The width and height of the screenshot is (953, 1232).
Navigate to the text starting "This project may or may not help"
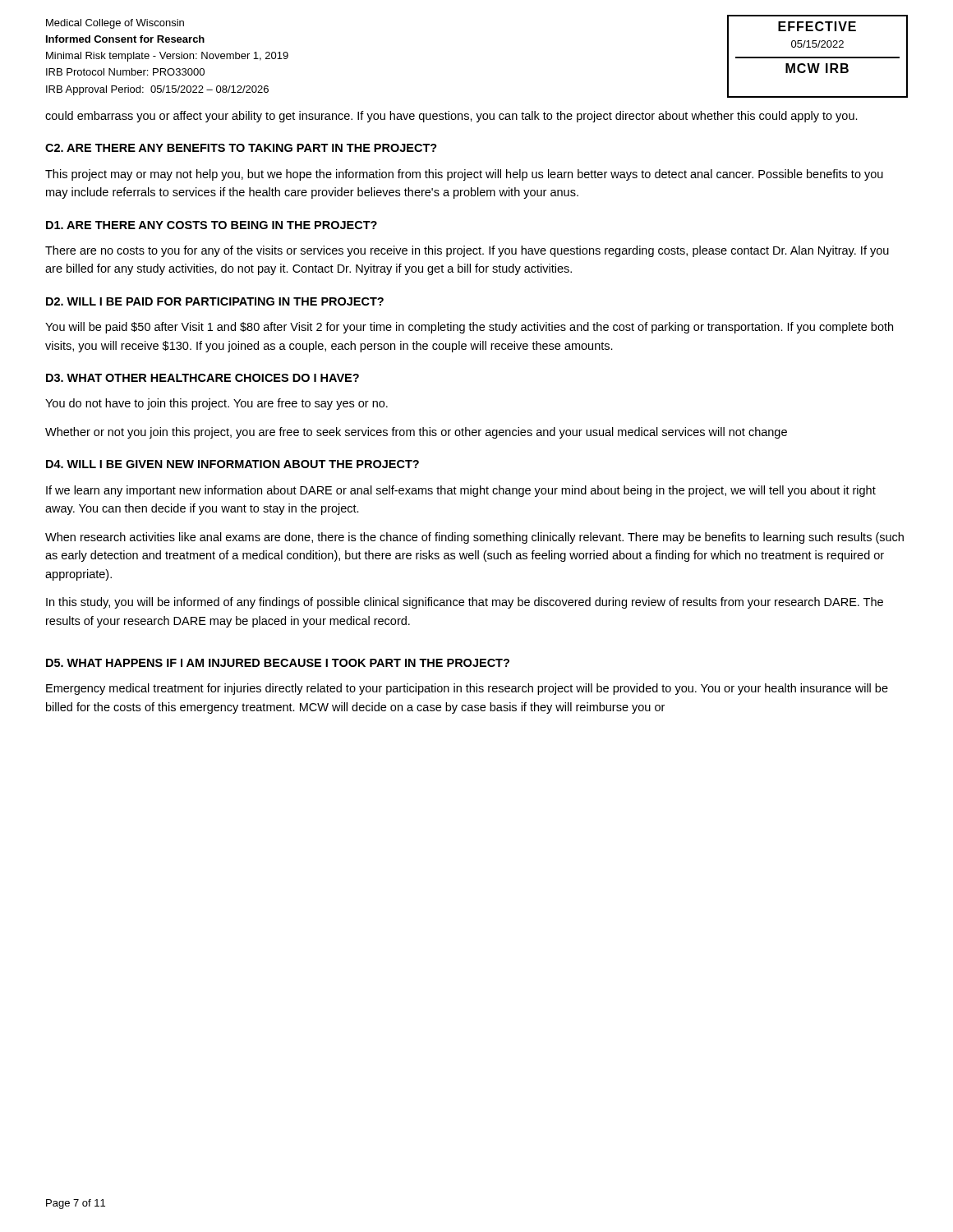476,183
